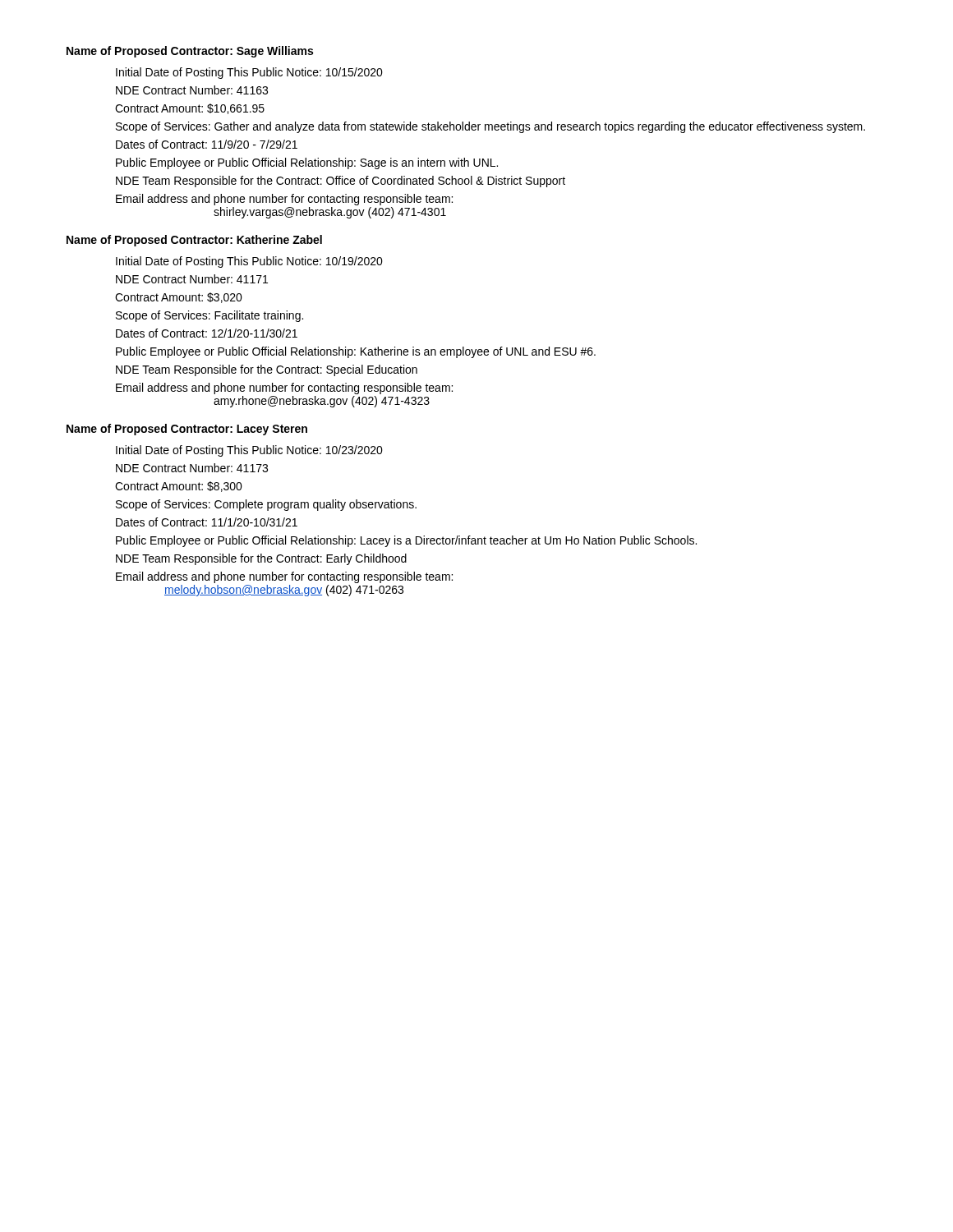Click on the passage starting "NDE Contract Number: 41171"
This screenshot has width=953, height=1232.
click(x=192, y=279)
